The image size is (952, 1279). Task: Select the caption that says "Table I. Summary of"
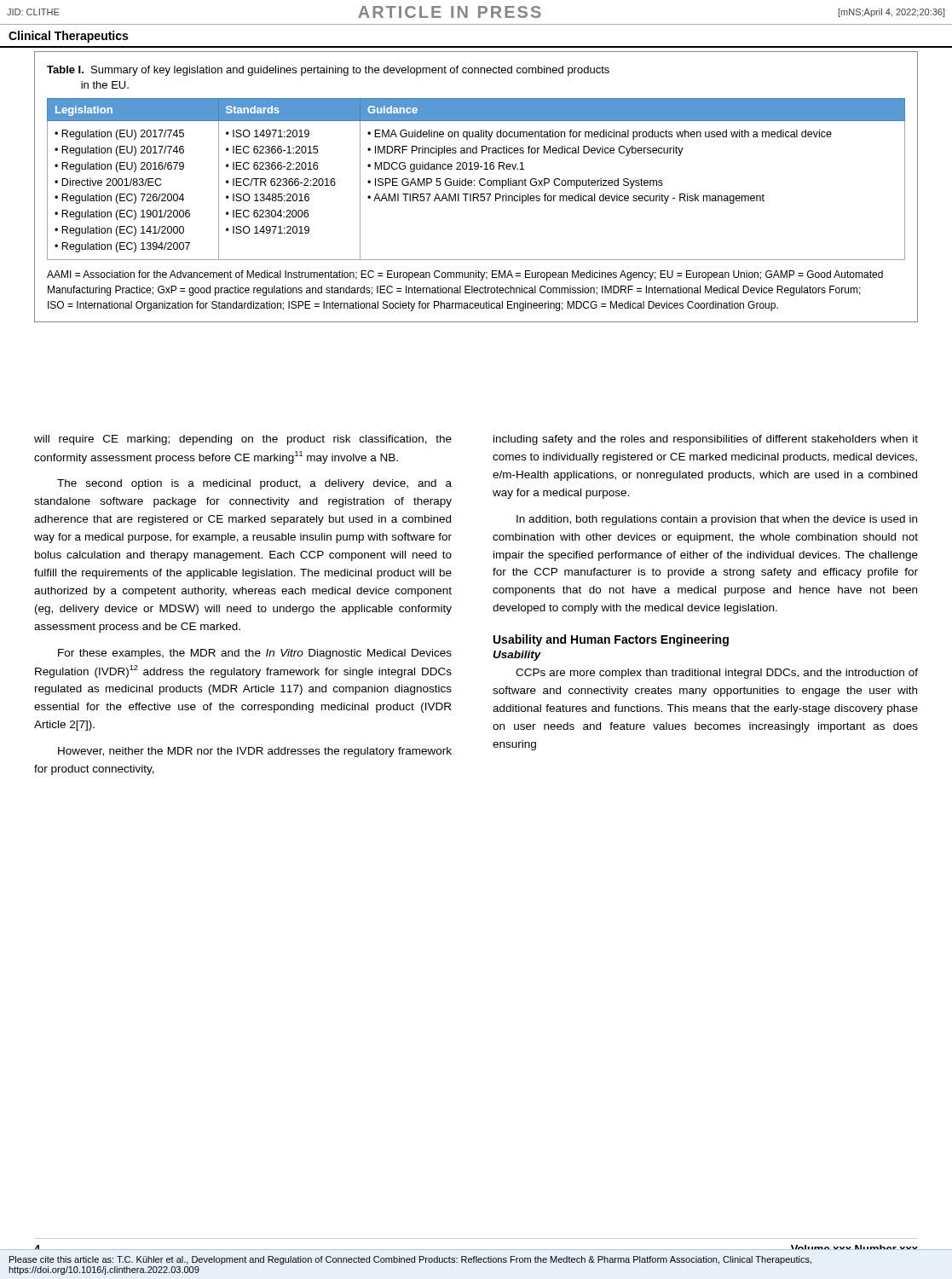(x=328, y=77)
